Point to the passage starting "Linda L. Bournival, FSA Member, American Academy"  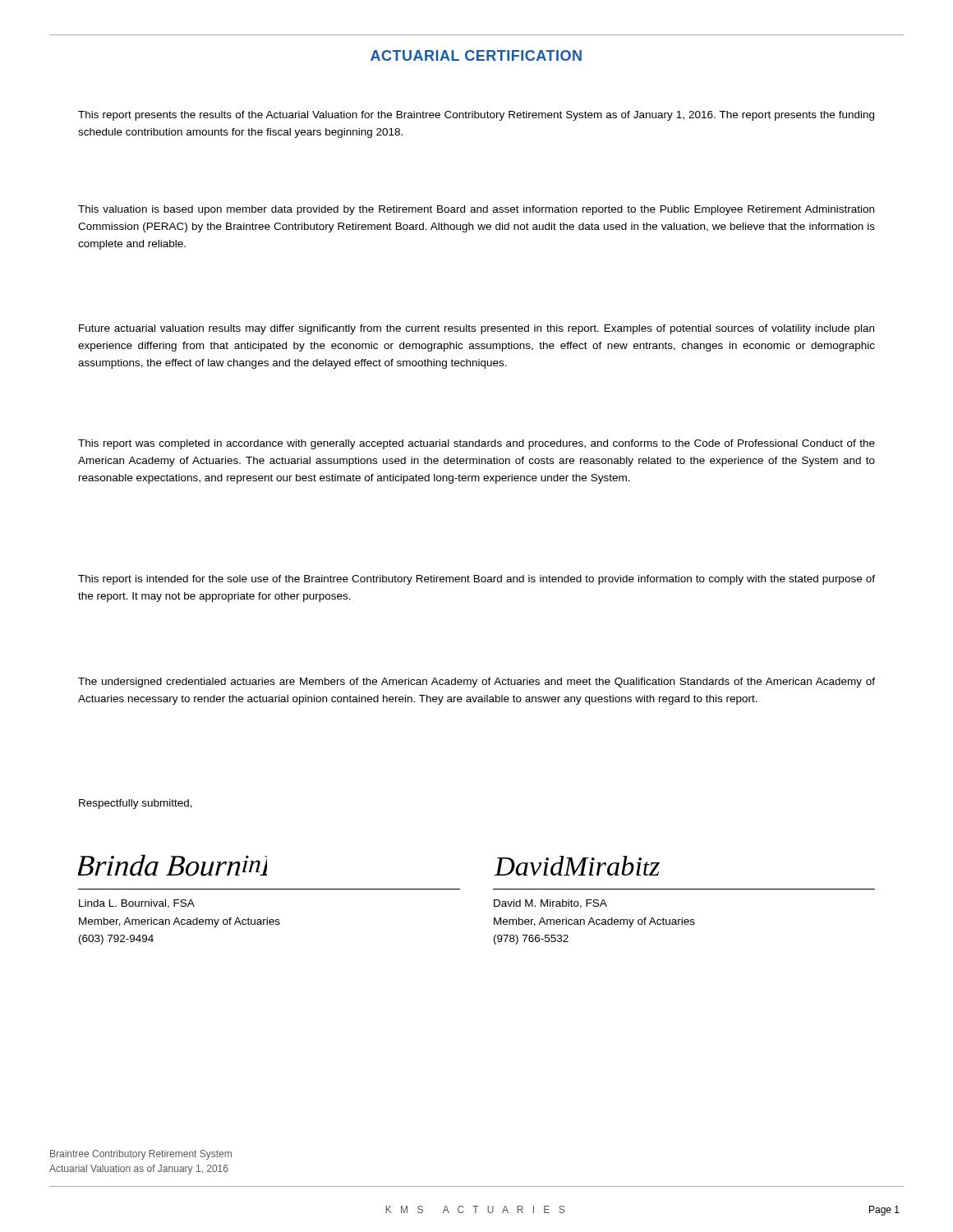click(179, 921)
